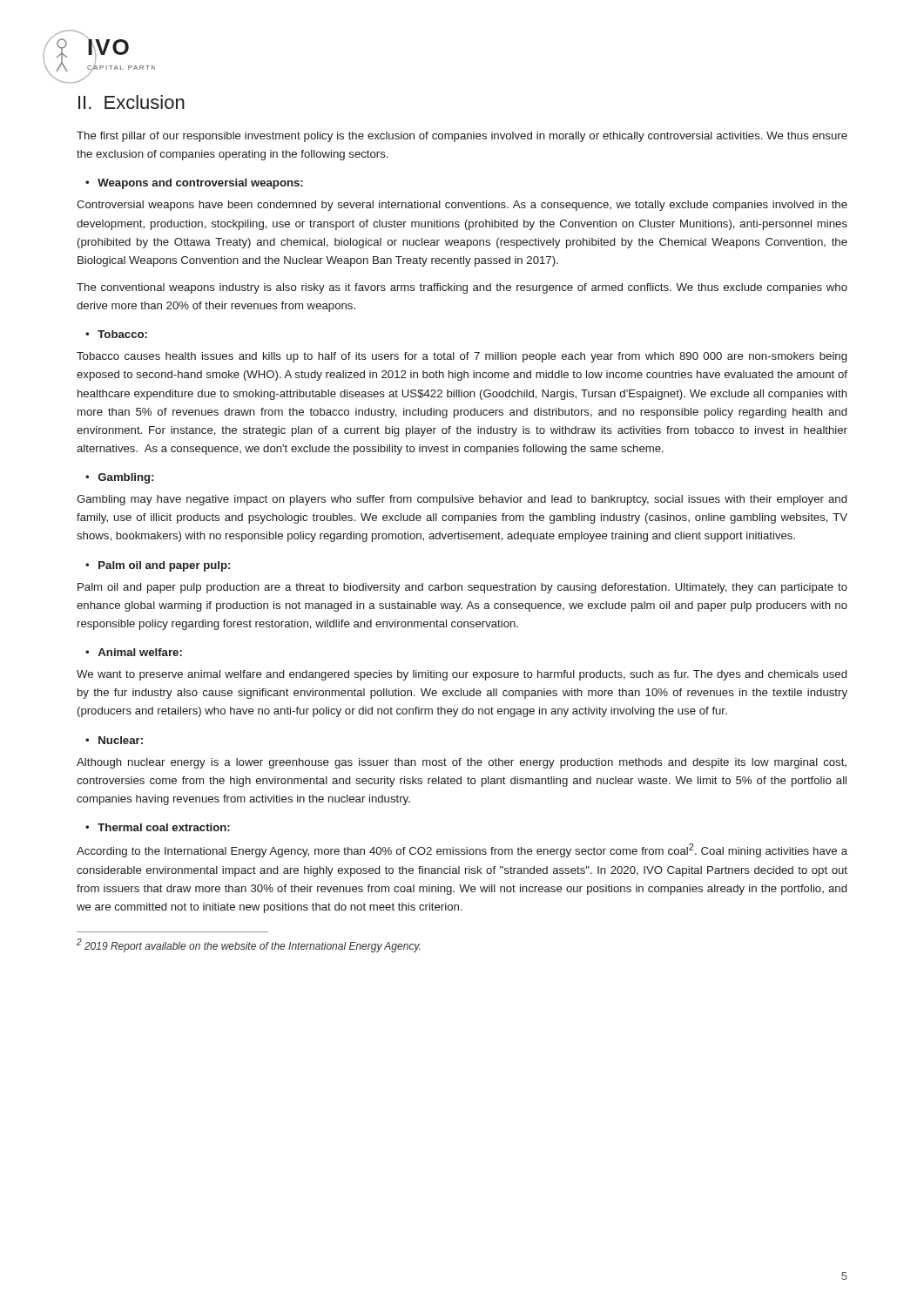
Task: Locate the list item containing "Animal welfare:"
Action: [x=142, y=652]
